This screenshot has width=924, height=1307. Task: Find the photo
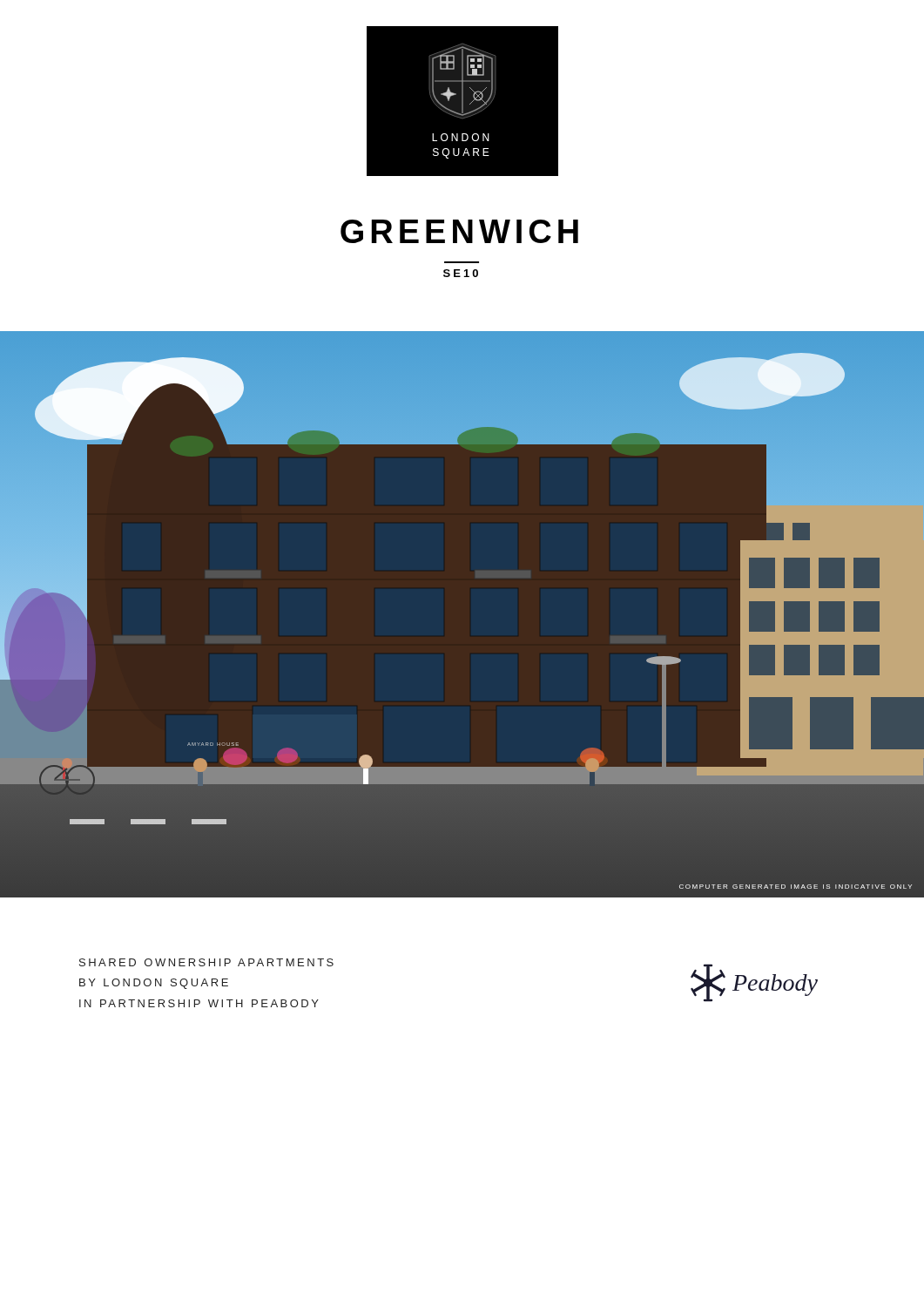(x=462, y=614)
